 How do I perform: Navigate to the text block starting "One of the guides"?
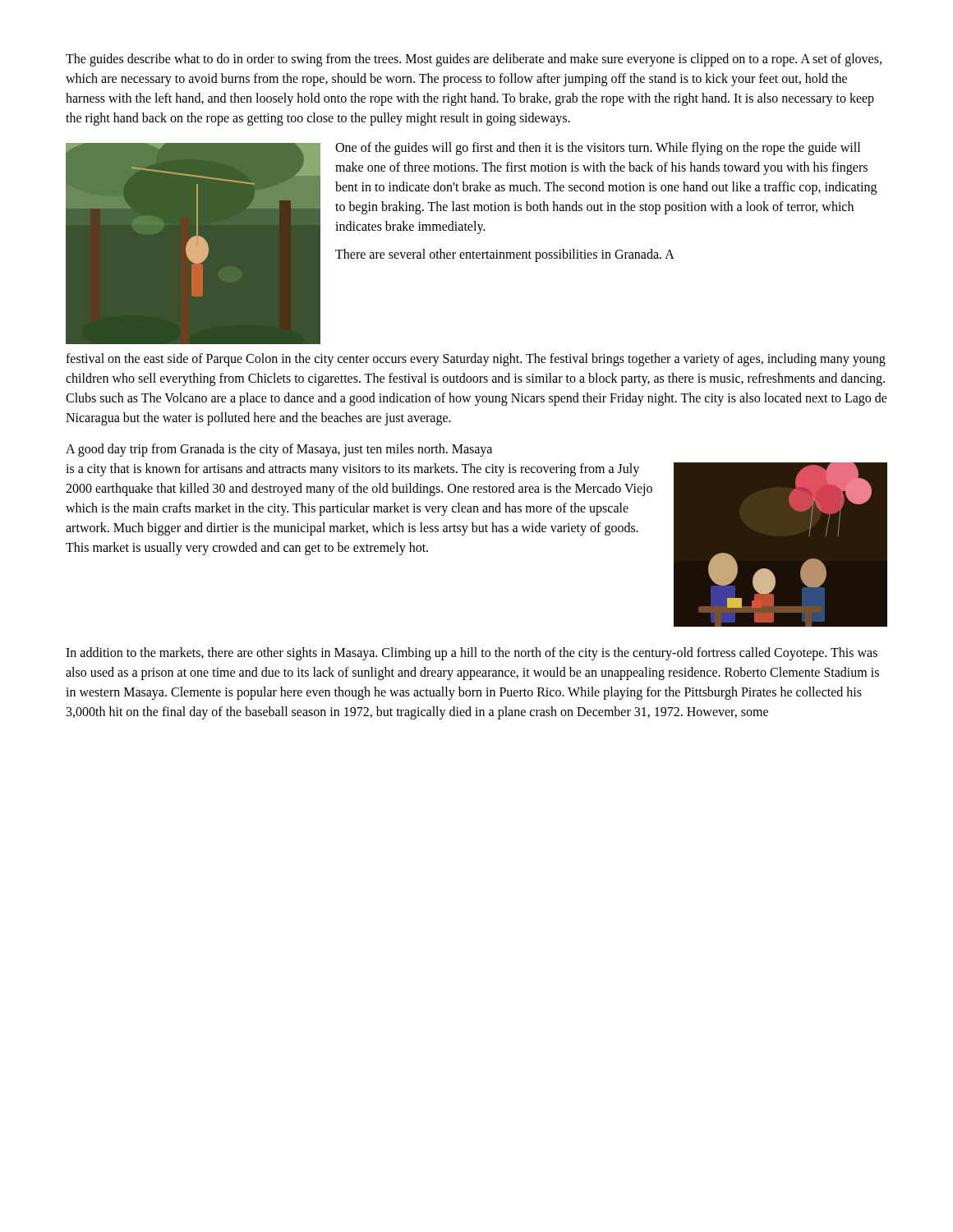(x=611, y=201)
